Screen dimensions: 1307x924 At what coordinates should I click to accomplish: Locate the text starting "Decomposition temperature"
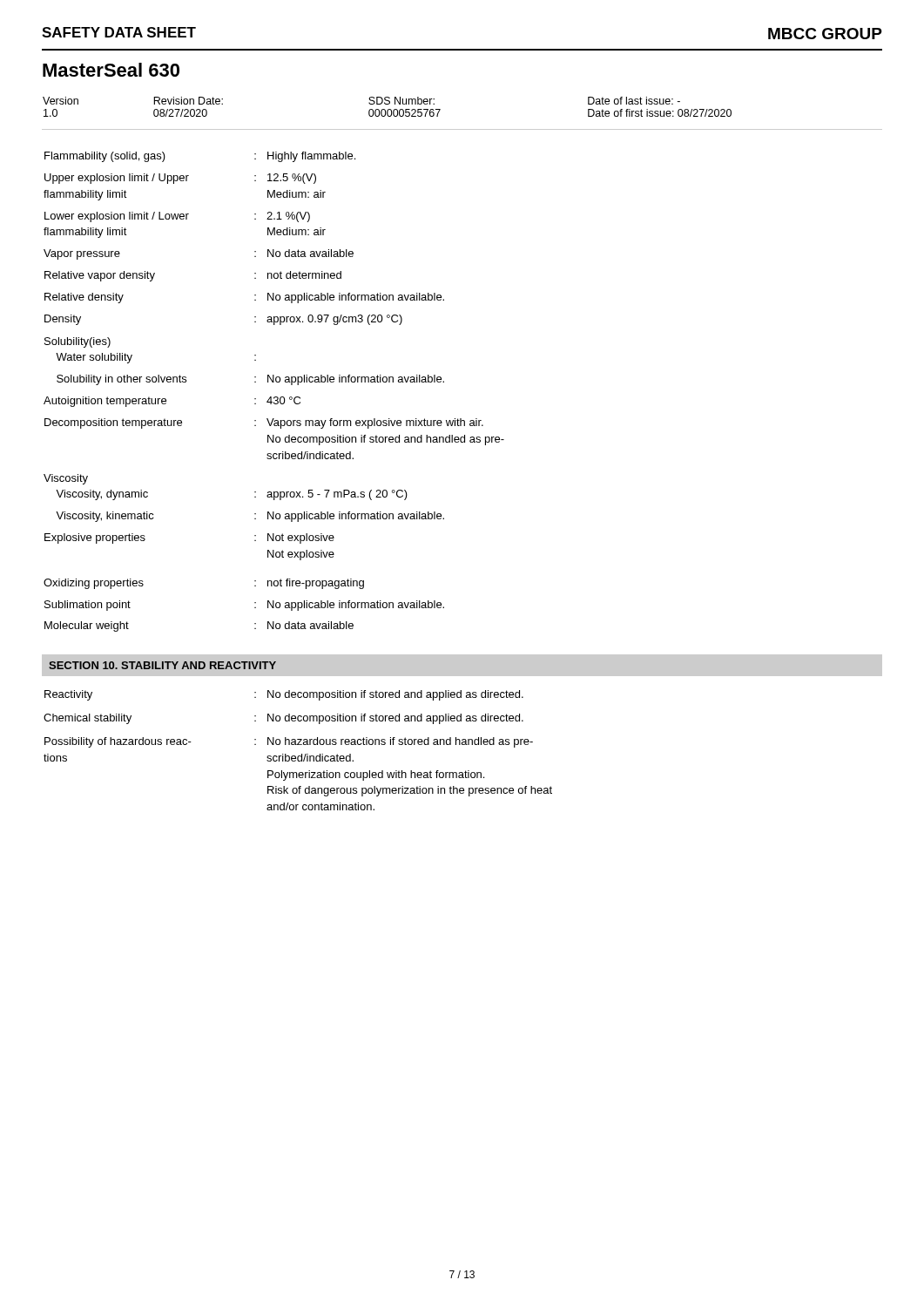(x=113, y=422)
